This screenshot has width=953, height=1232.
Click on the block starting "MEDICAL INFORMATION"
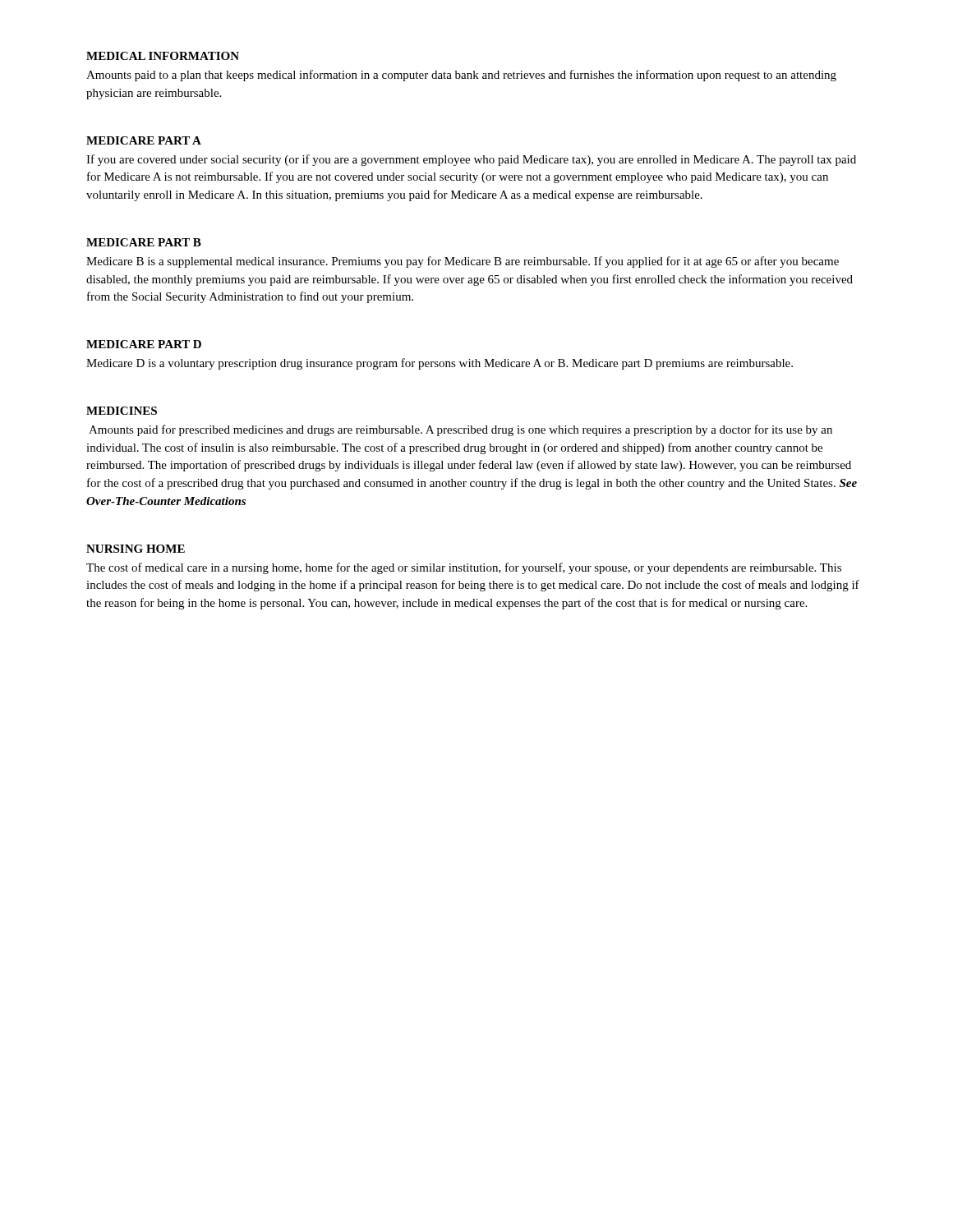[163, 56]
